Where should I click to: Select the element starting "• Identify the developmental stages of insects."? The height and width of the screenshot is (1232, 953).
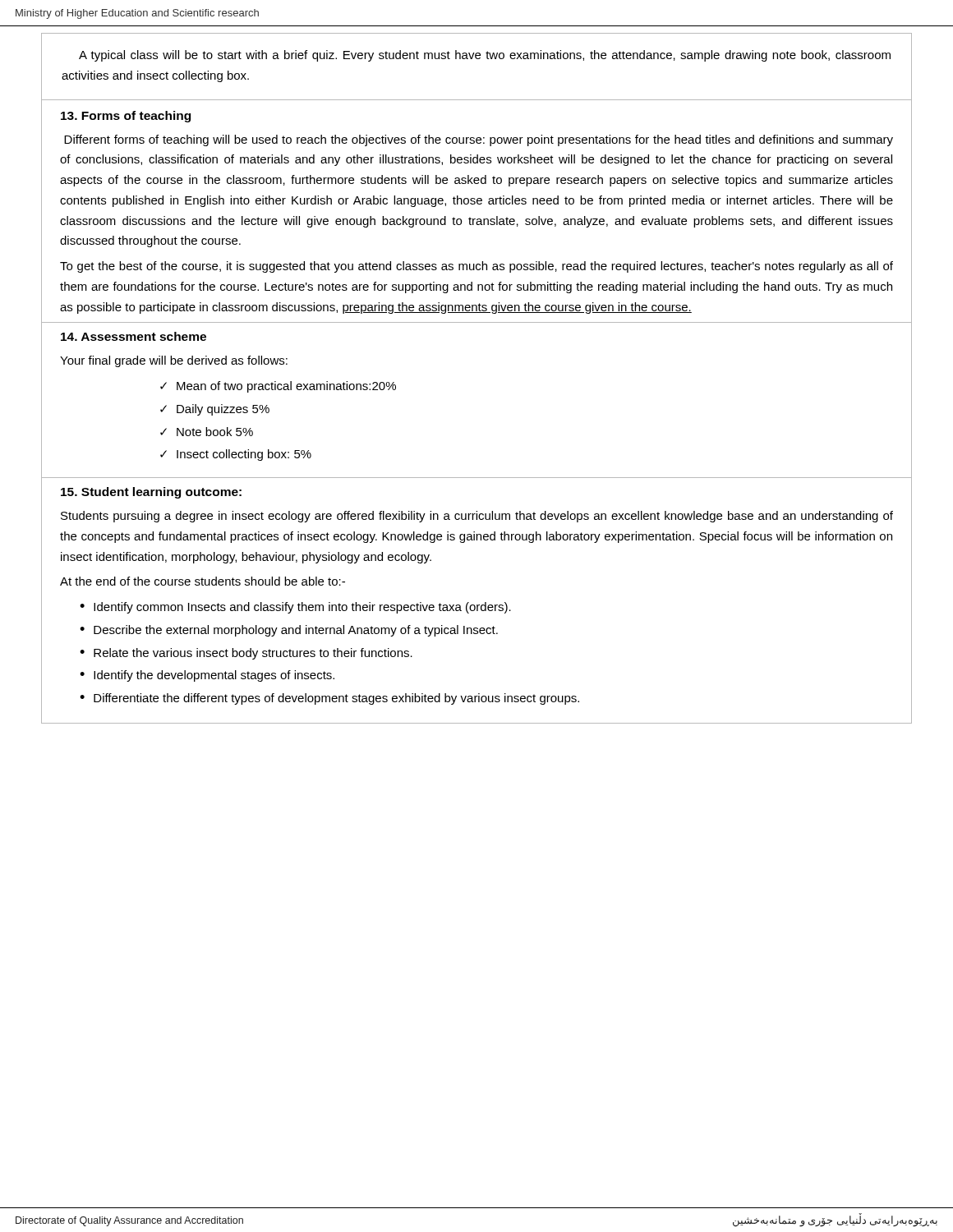[x=208, y=676]
